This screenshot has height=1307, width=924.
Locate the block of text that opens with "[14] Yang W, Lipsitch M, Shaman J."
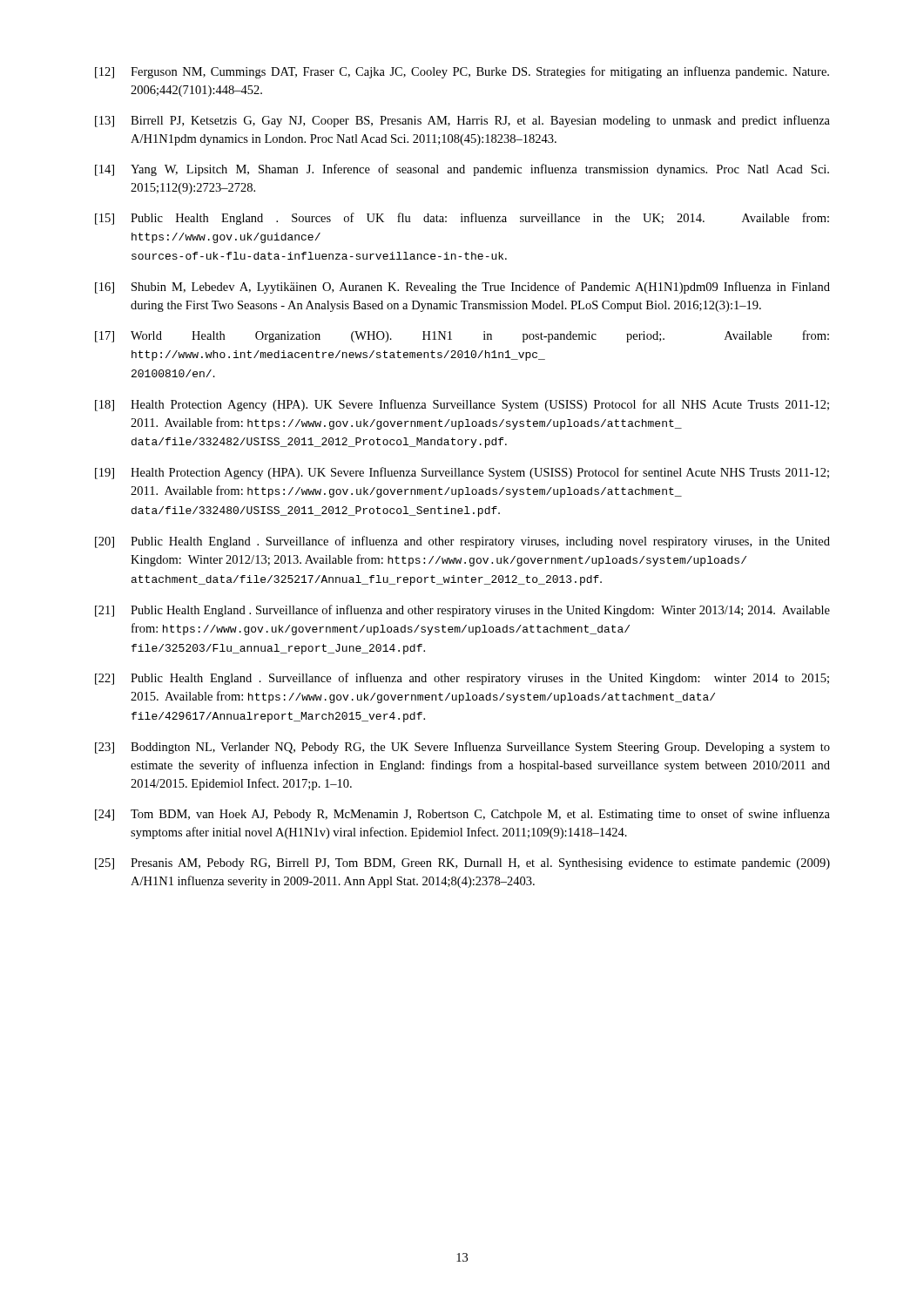pos(462,179)
